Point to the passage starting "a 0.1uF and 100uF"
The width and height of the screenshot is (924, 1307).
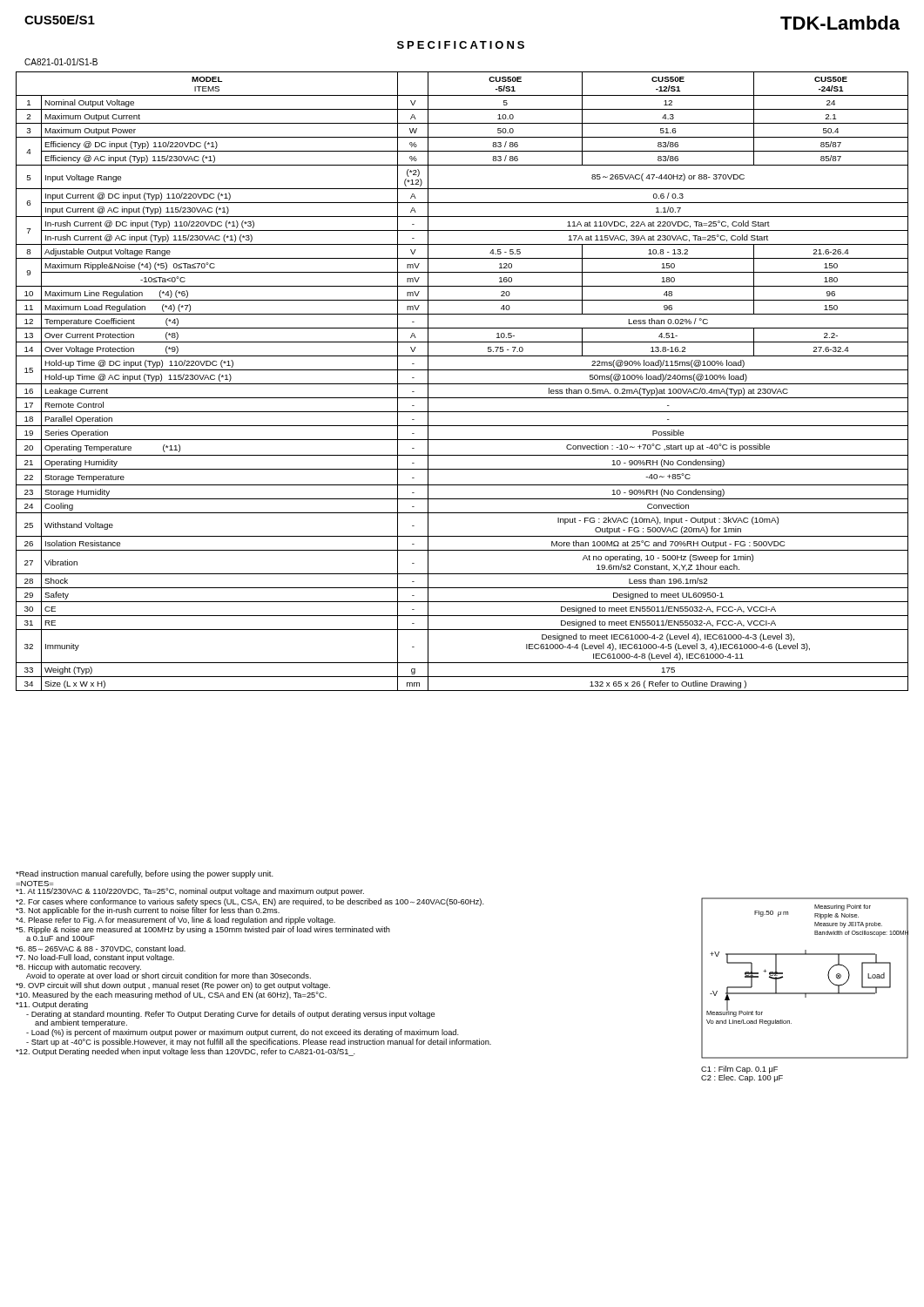[x=60, y=938]
